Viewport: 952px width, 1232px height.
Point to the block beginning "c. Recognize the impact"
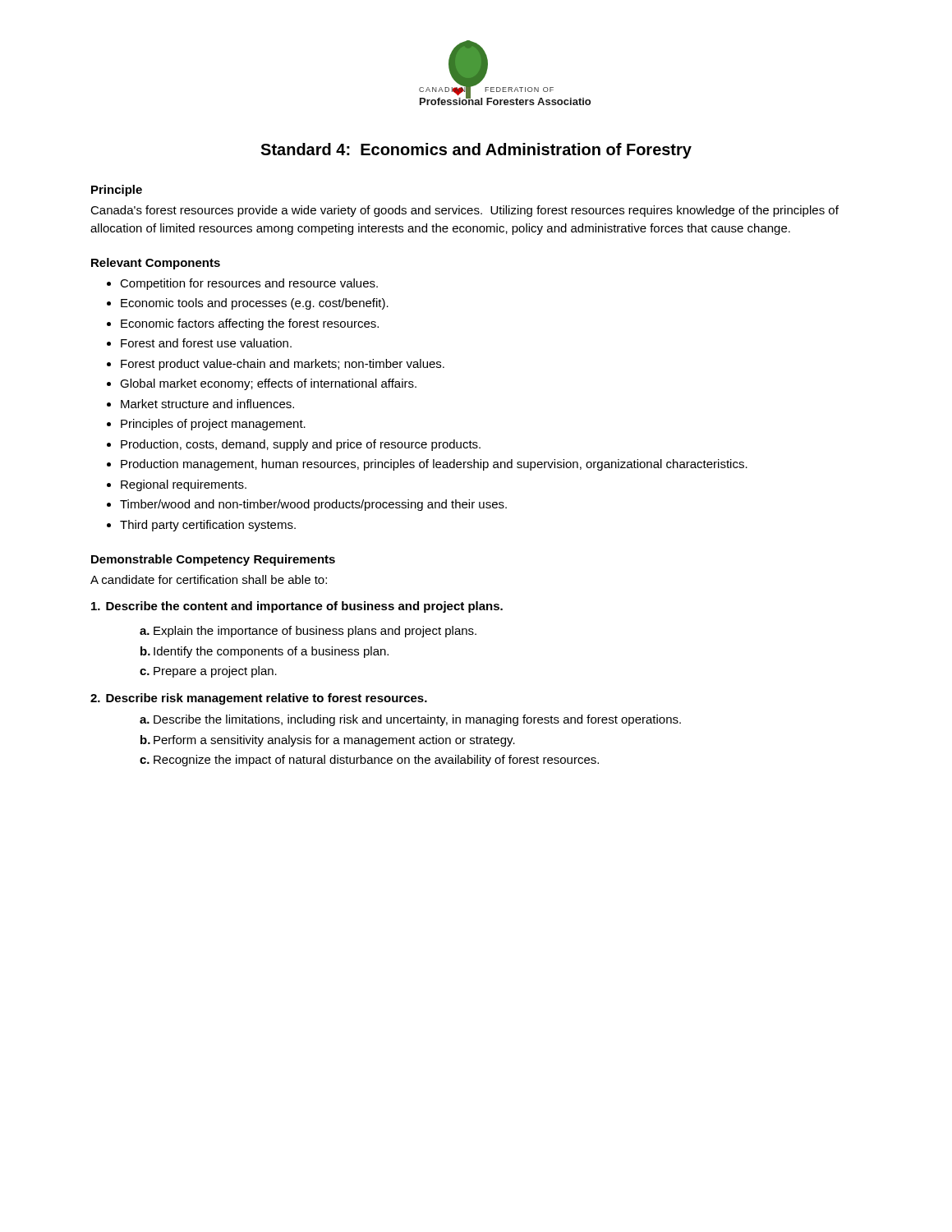[x=370, y=760]
